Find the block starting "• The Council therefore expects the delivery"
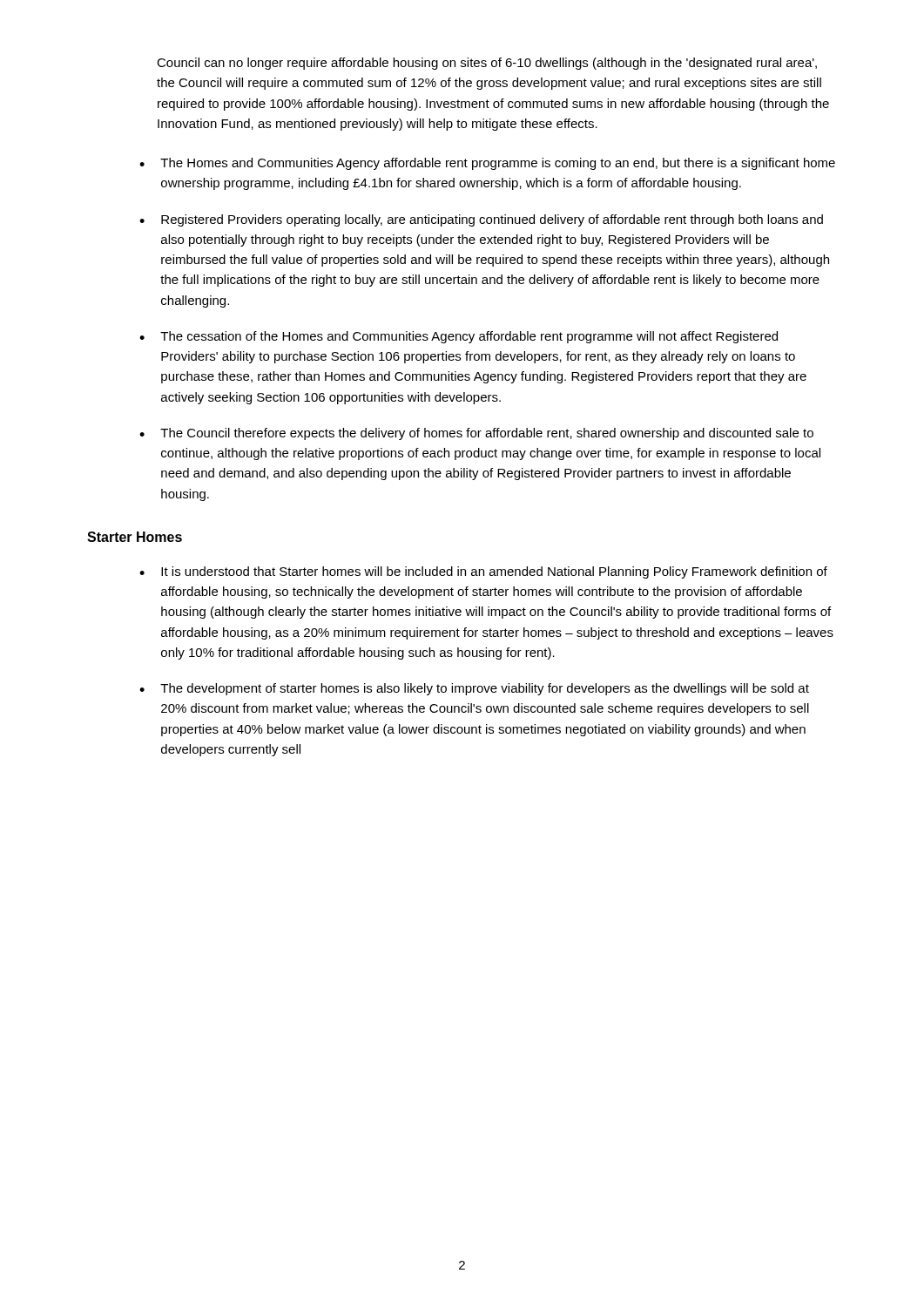Viewport: 924px width, 1307px height. tap(488, 463)
